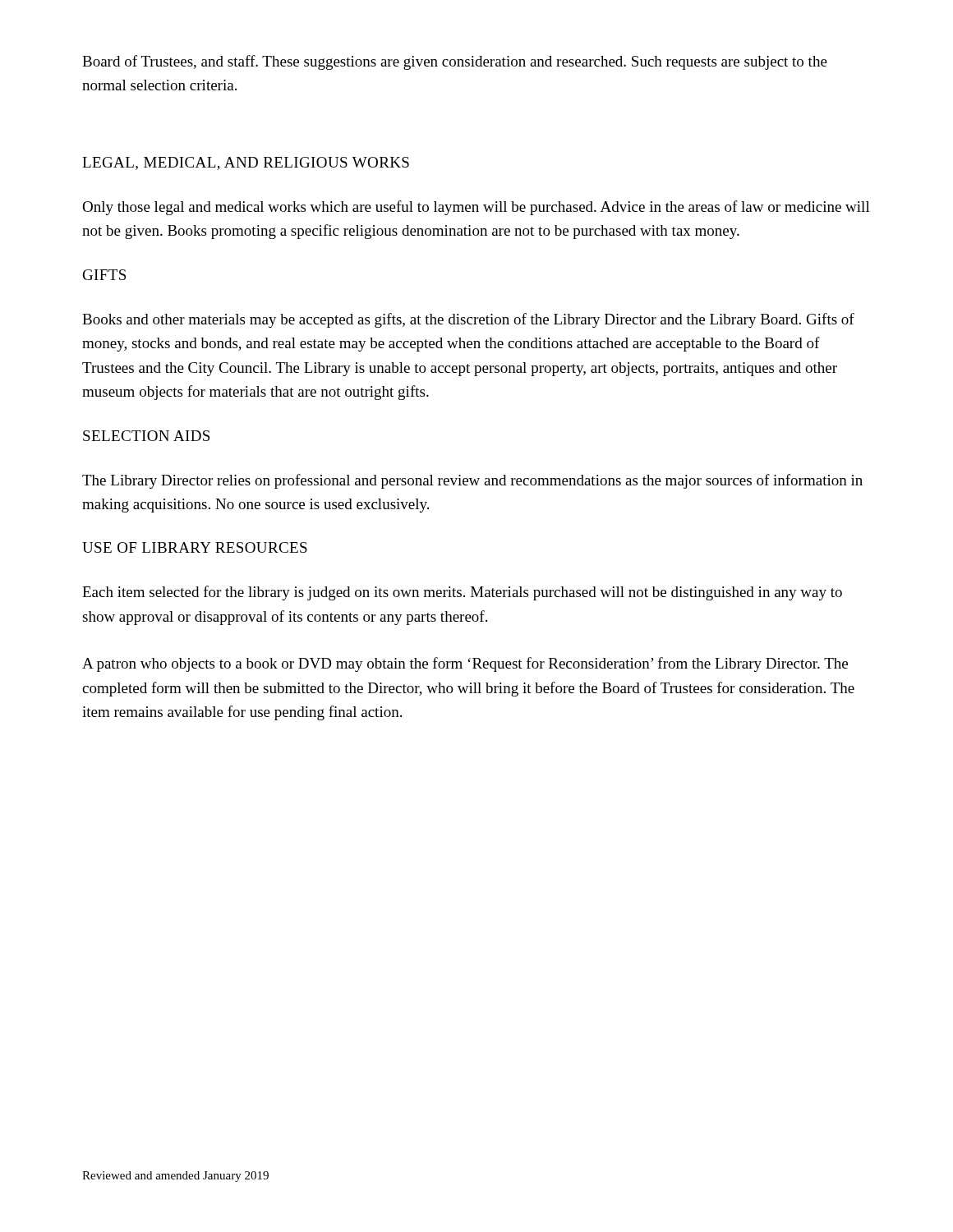
Task: Click the section header that begins "LEGAL, MEDICAL, AND"
Action: 246,162
